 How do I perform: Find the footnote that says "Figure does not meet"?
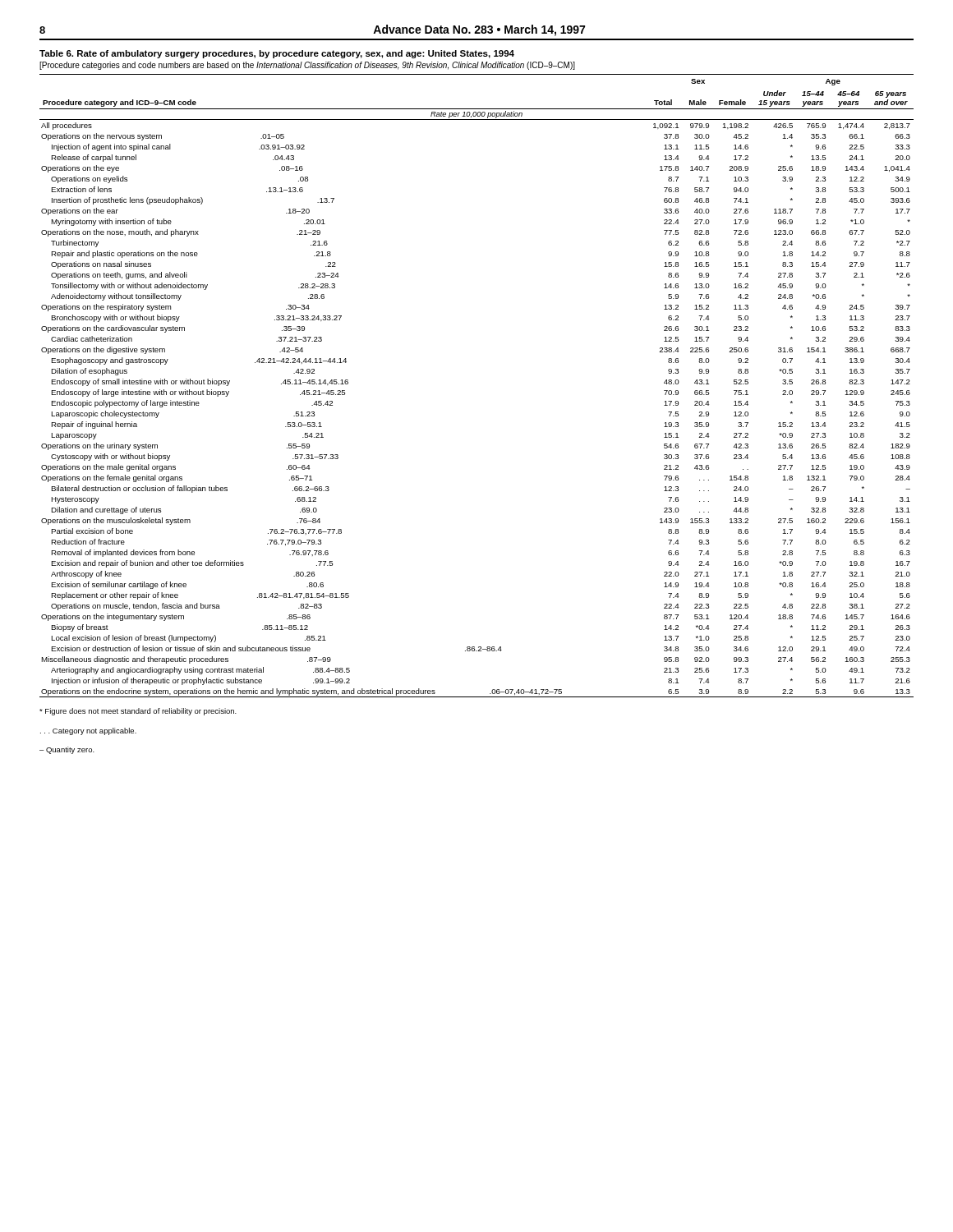point(138,712)
